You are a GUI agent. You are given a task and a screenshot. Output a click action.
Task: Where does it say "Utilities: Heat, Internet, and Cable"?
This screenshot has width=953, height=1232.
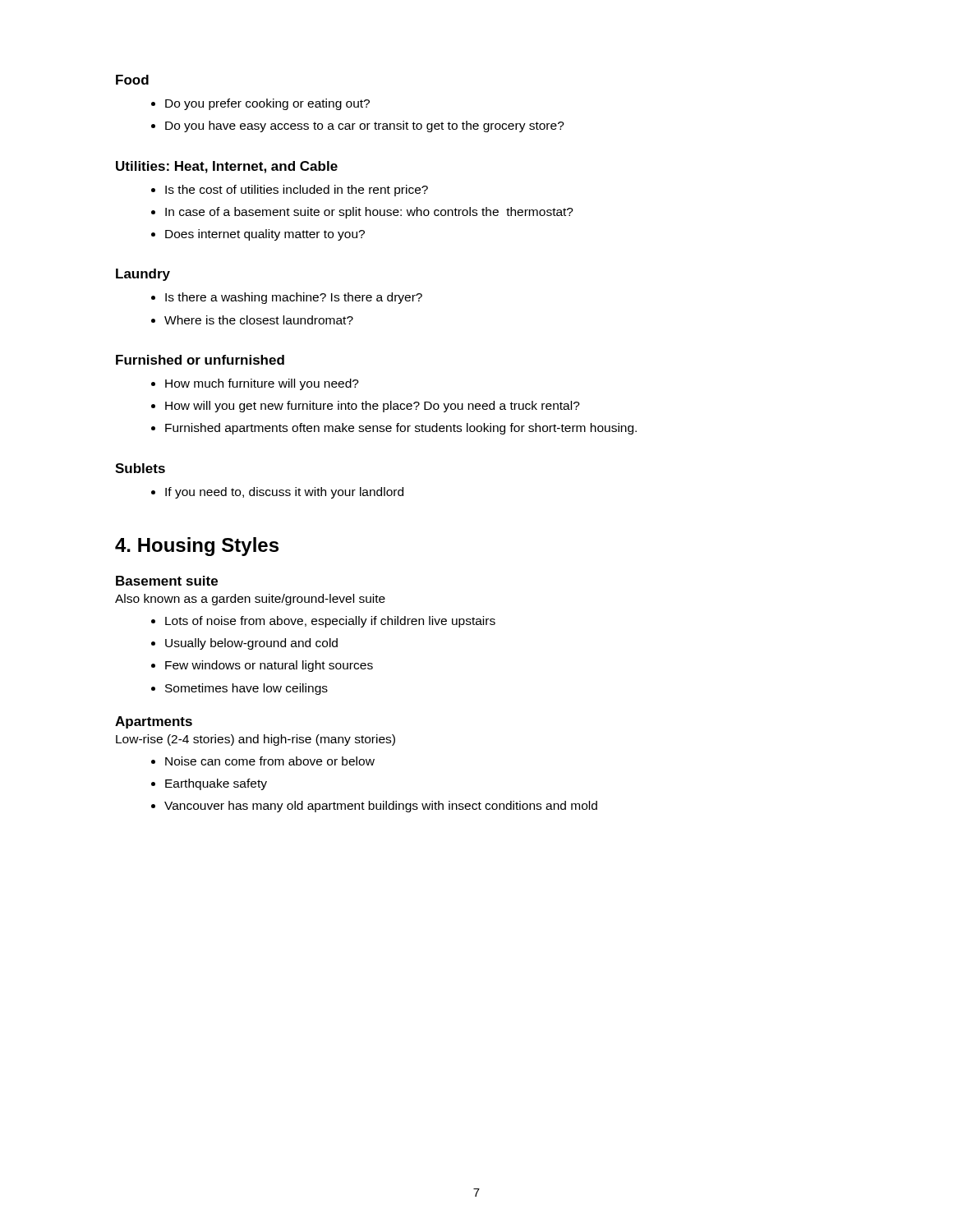pyautogui.click(x=226, y=166)
